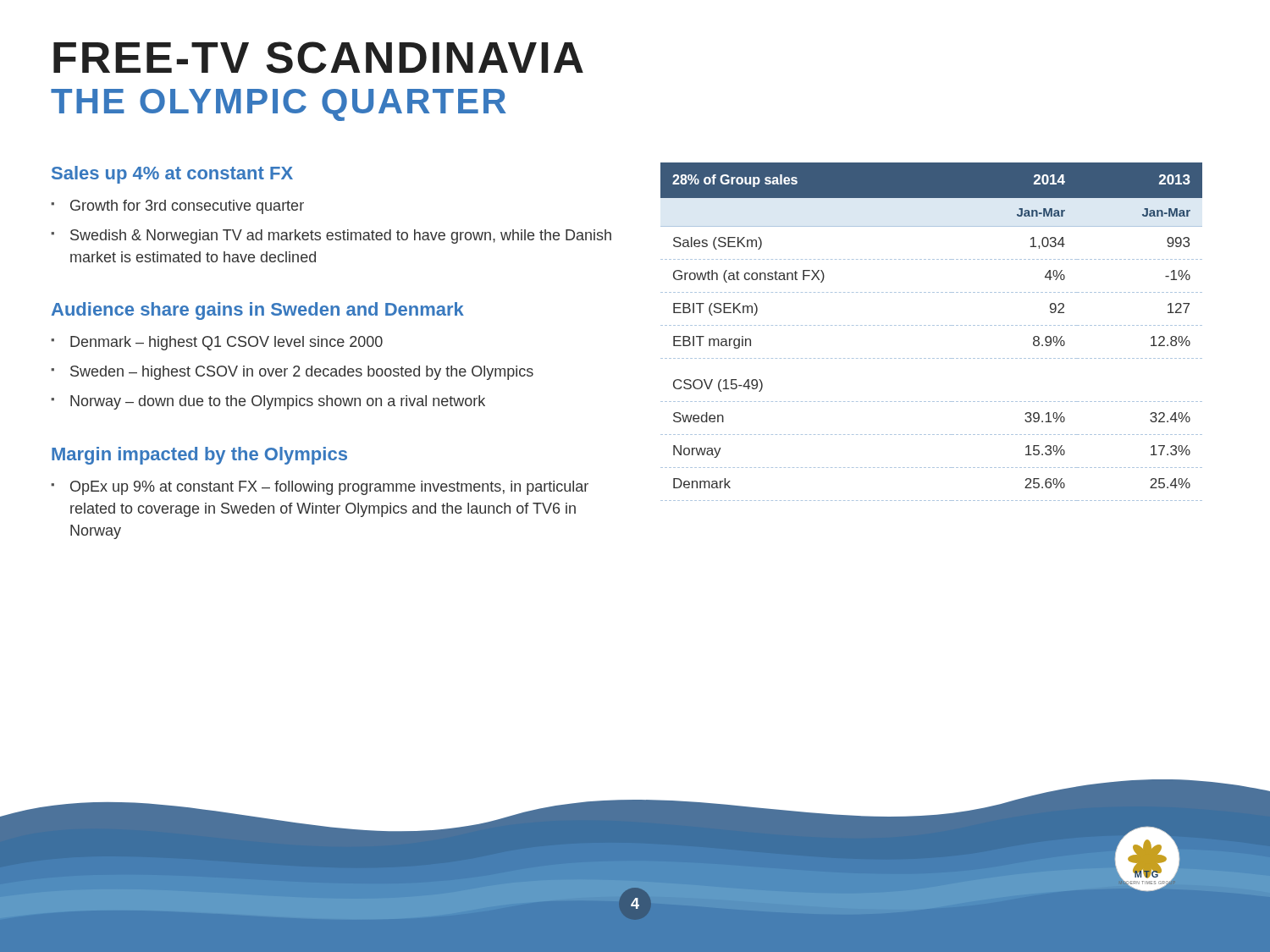
Task: Point to the block beginning "▪ Swedish & Norwegian TV"
Action: click(331, 246)
